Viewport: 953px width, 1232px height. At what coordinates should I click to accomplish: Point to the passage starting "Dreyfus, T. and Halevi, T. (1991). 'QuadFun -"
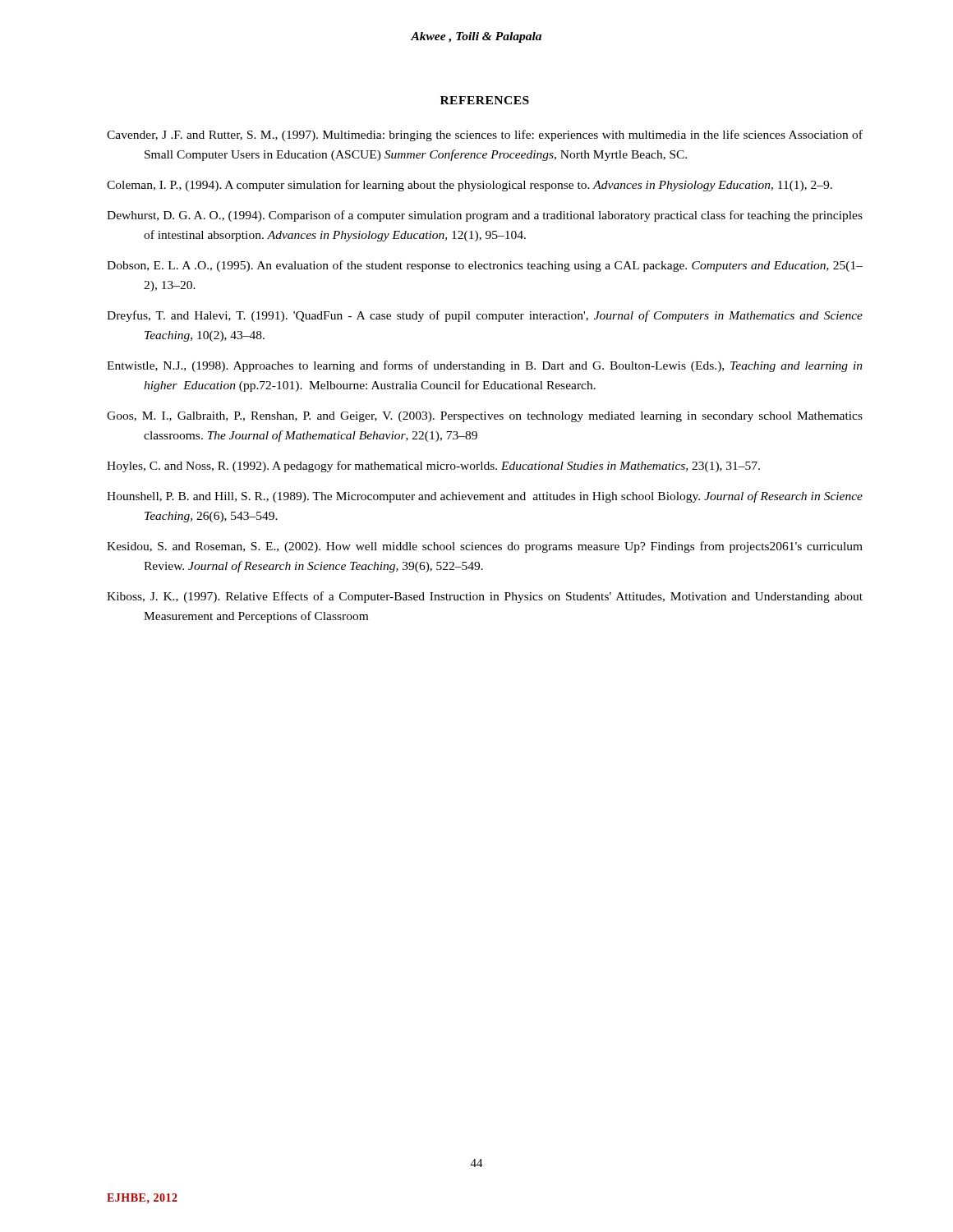[485, 325]
